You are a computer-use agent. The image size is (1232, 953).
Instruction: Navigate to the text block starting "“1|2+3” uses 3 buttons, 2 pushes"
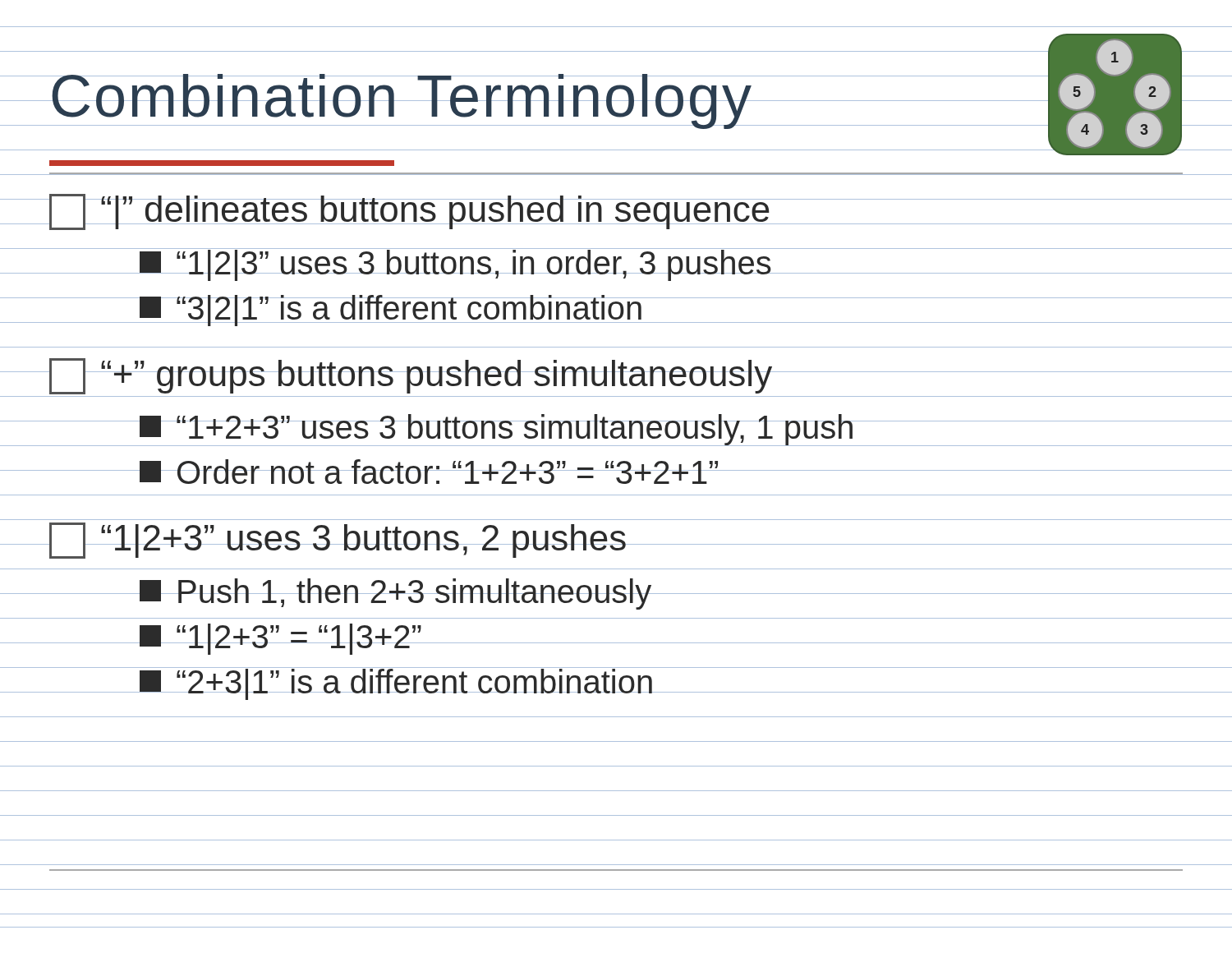tap(338, 538)
